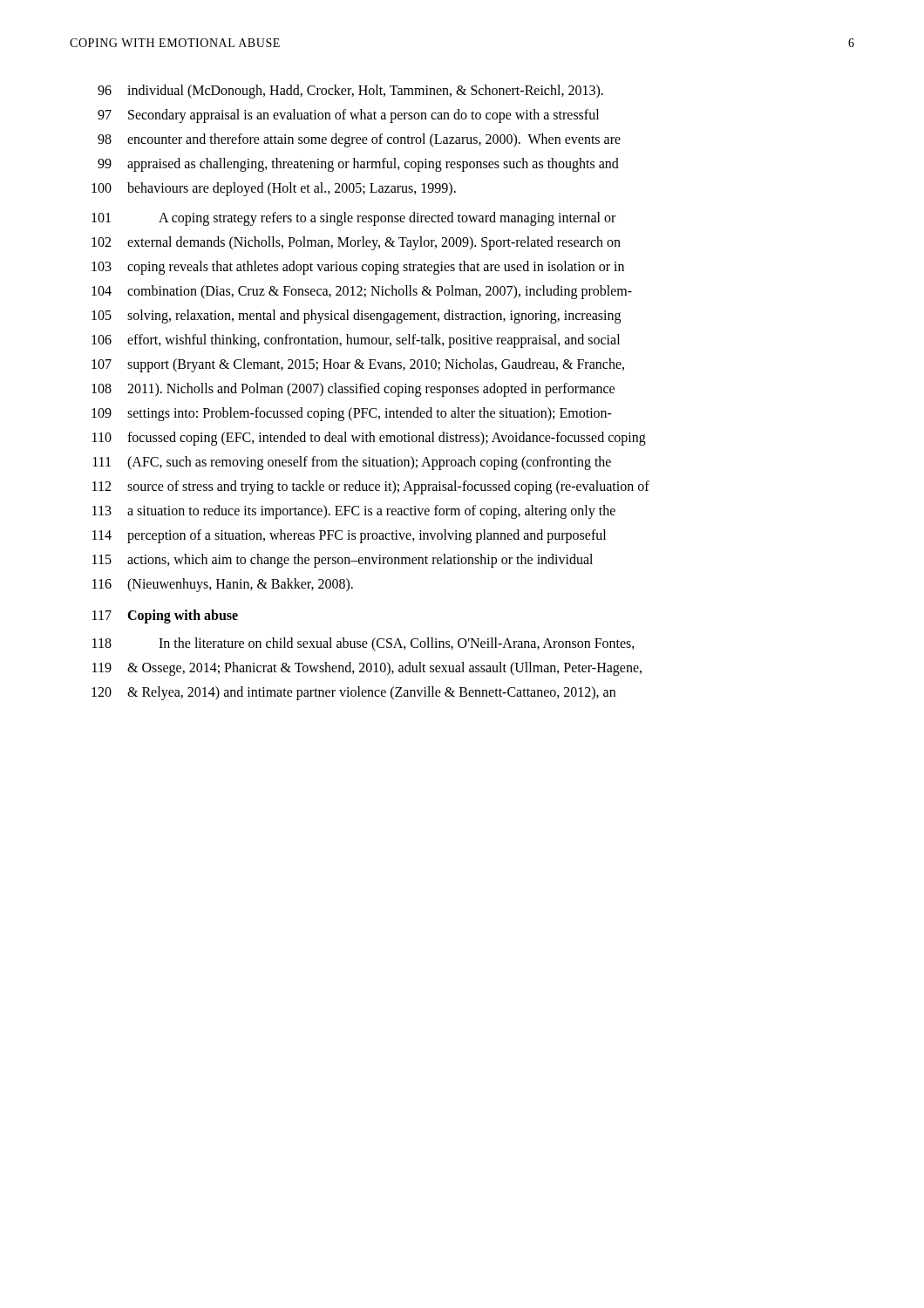This screenshot has width=924, height=1308.
Task: Click the passage that begins "107 support (Bryant"
Action: [x=462, y=364]
